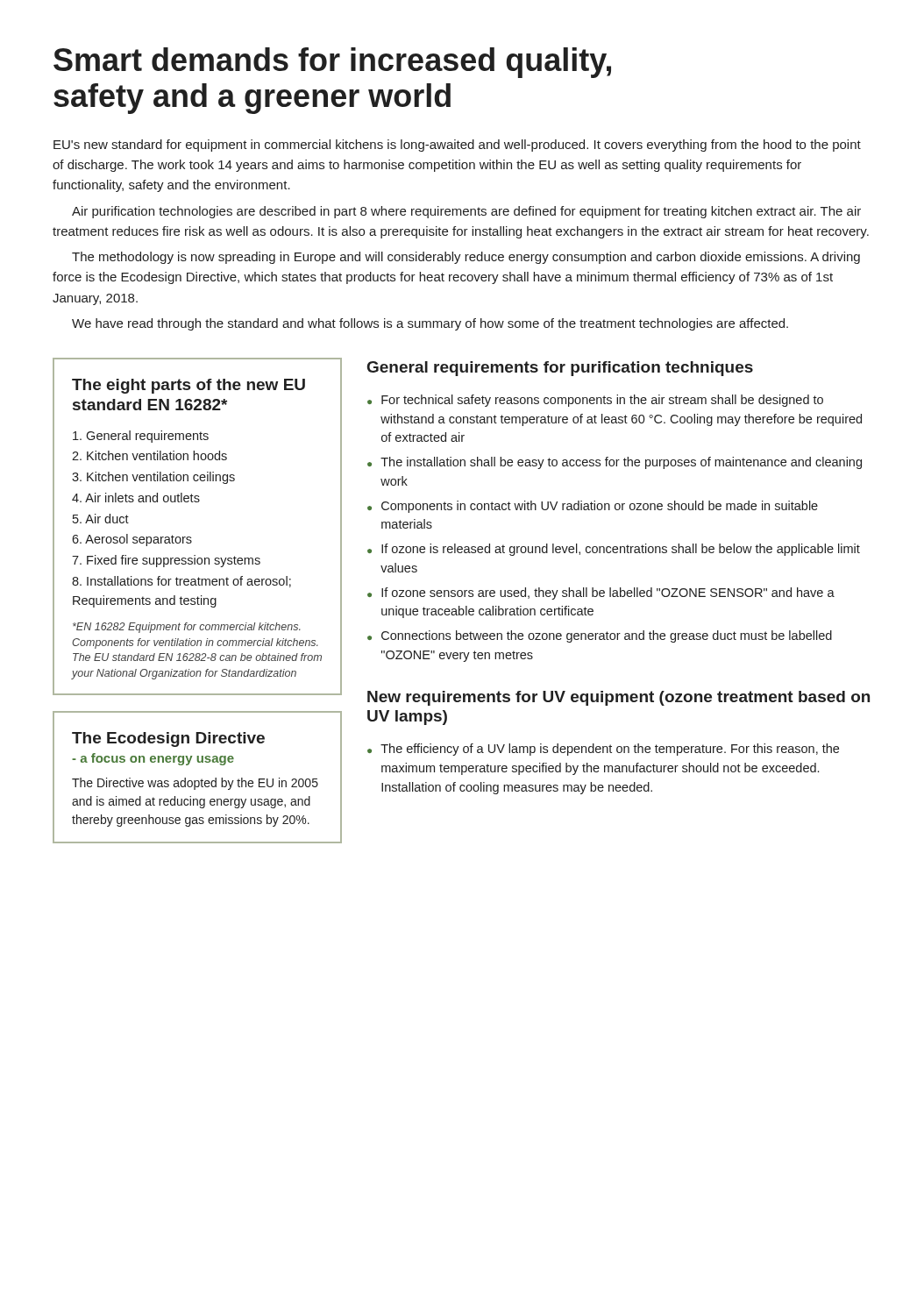Select the section header with the text "New requirements for UV equipment"
Viewport: 924px width, 1315px height.
(x=619, y=706)
